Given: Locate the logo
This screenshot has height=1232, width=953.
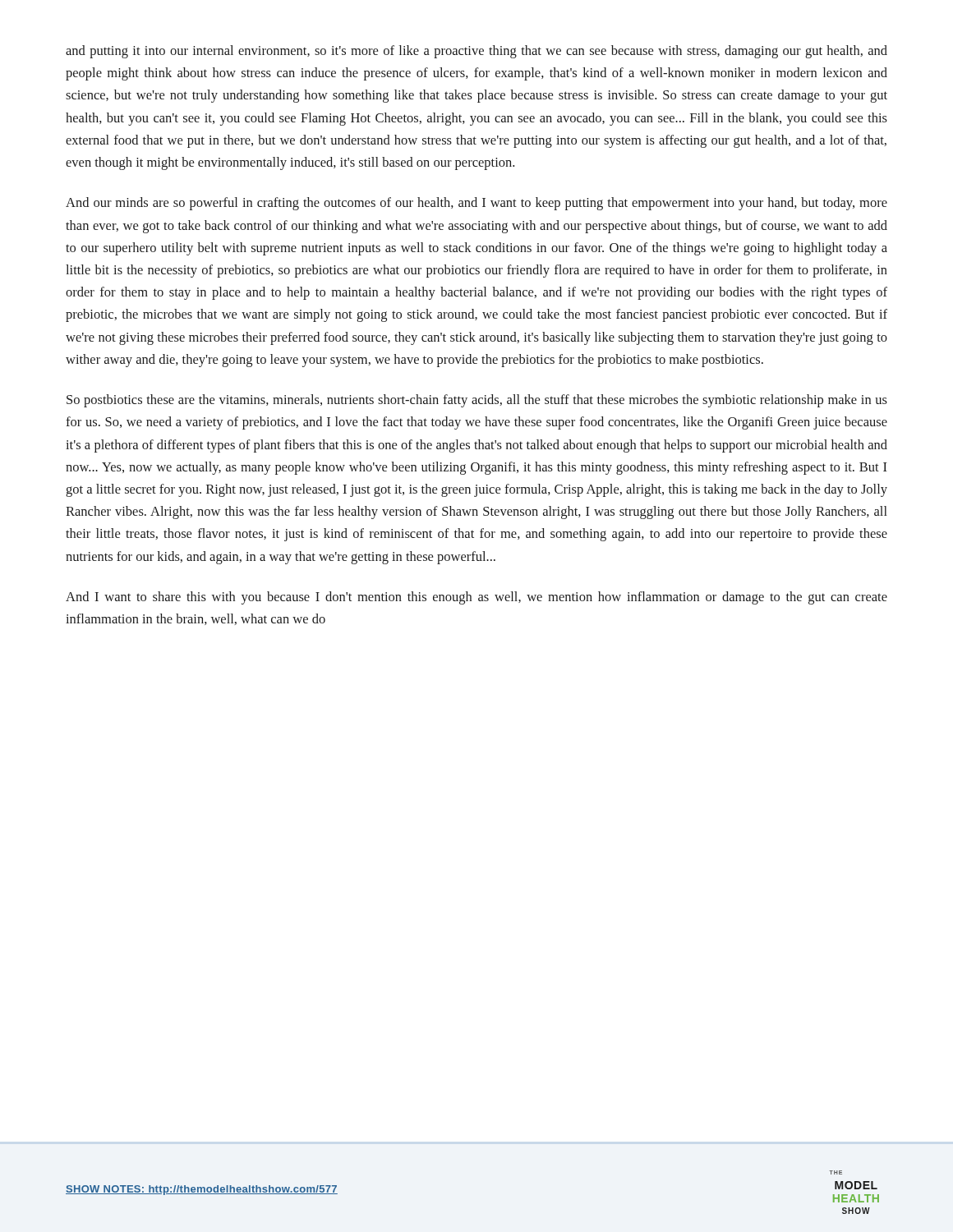Looking at the screenshot, I should click(850, 1188).
